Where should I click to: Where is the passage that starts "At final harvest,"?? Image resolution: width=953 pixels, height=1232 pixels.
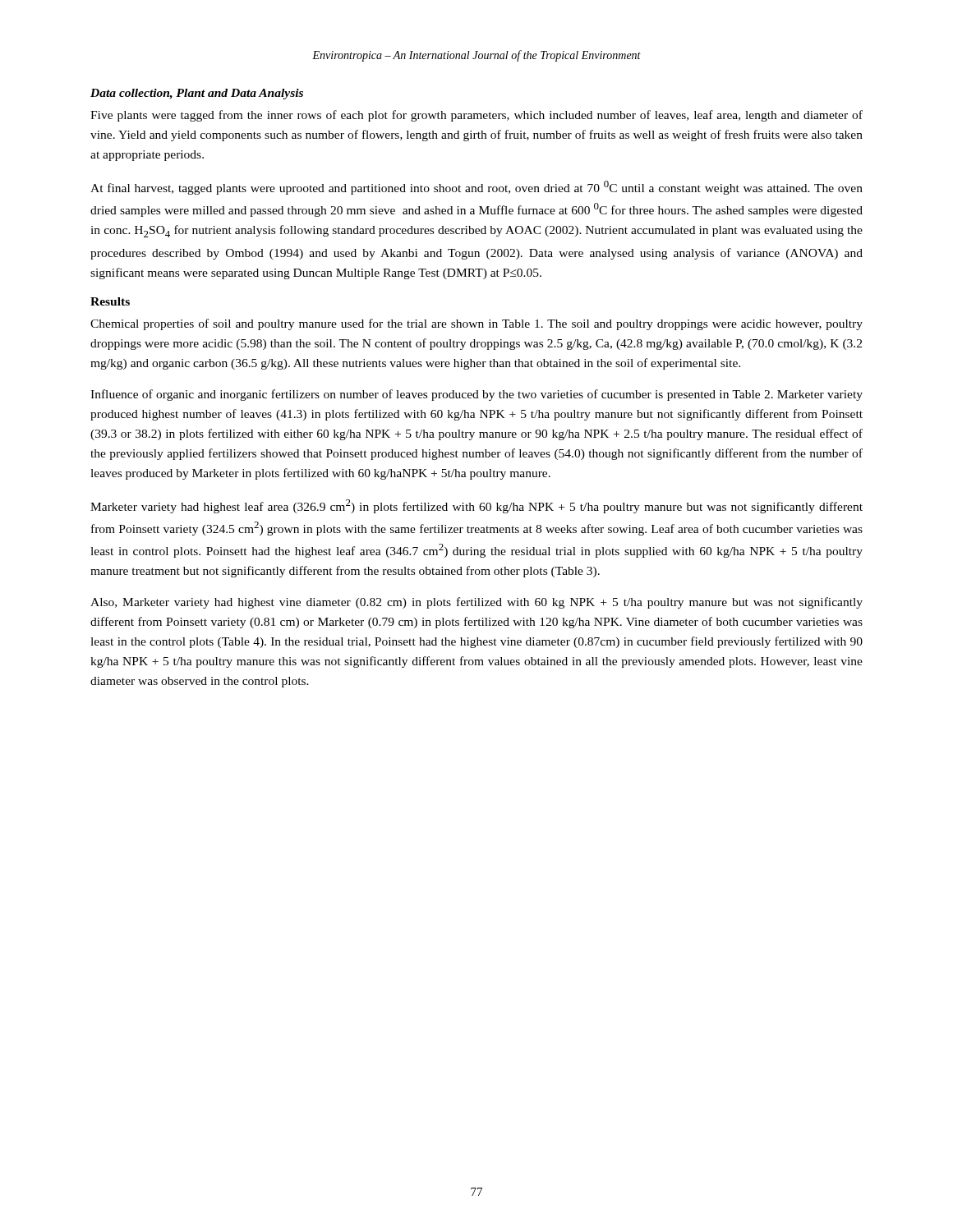click(476, 228)
